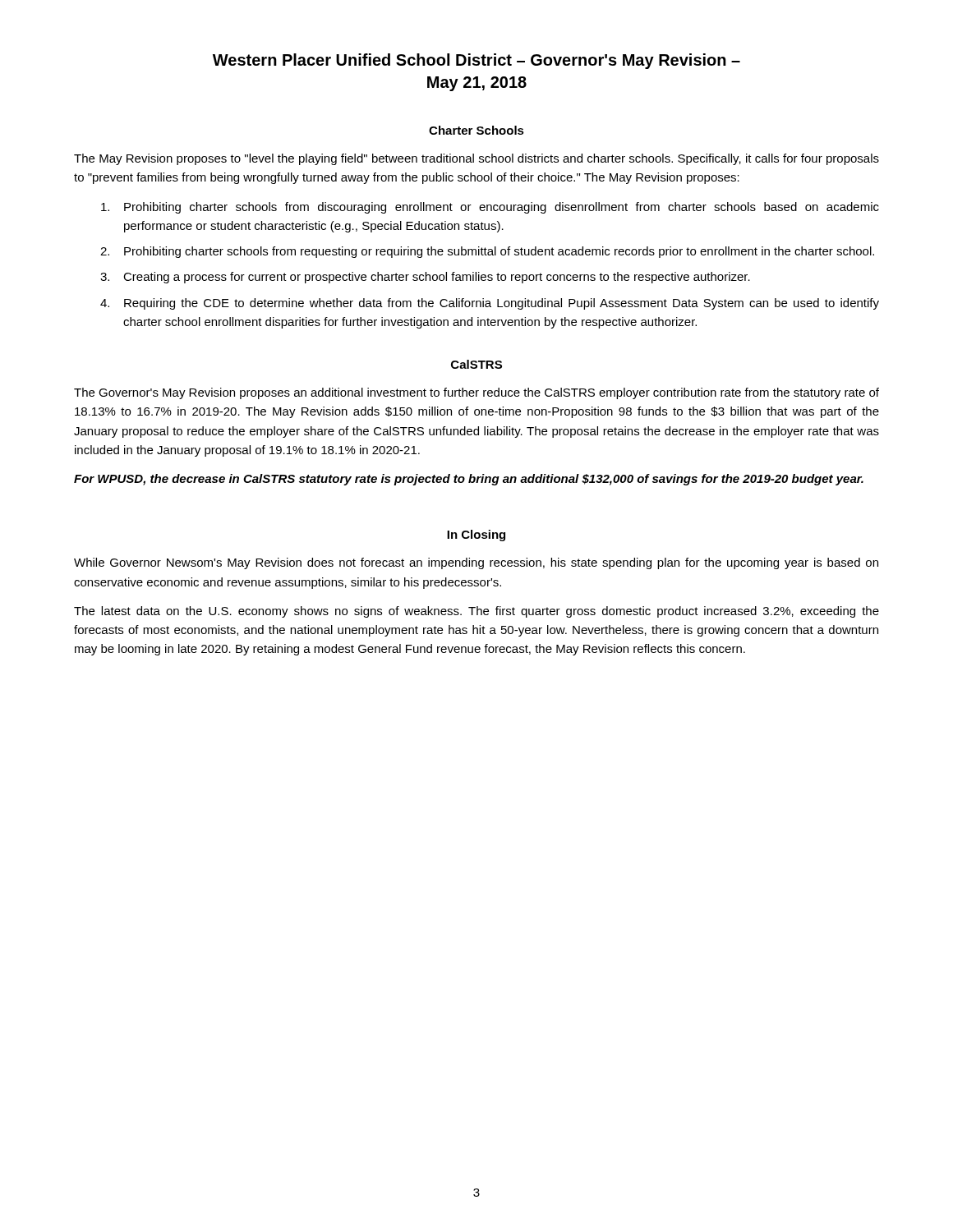Click on the list item that says "3. Creating a process for"
This screenshot has width=953, height=1232.
(425, 277)
